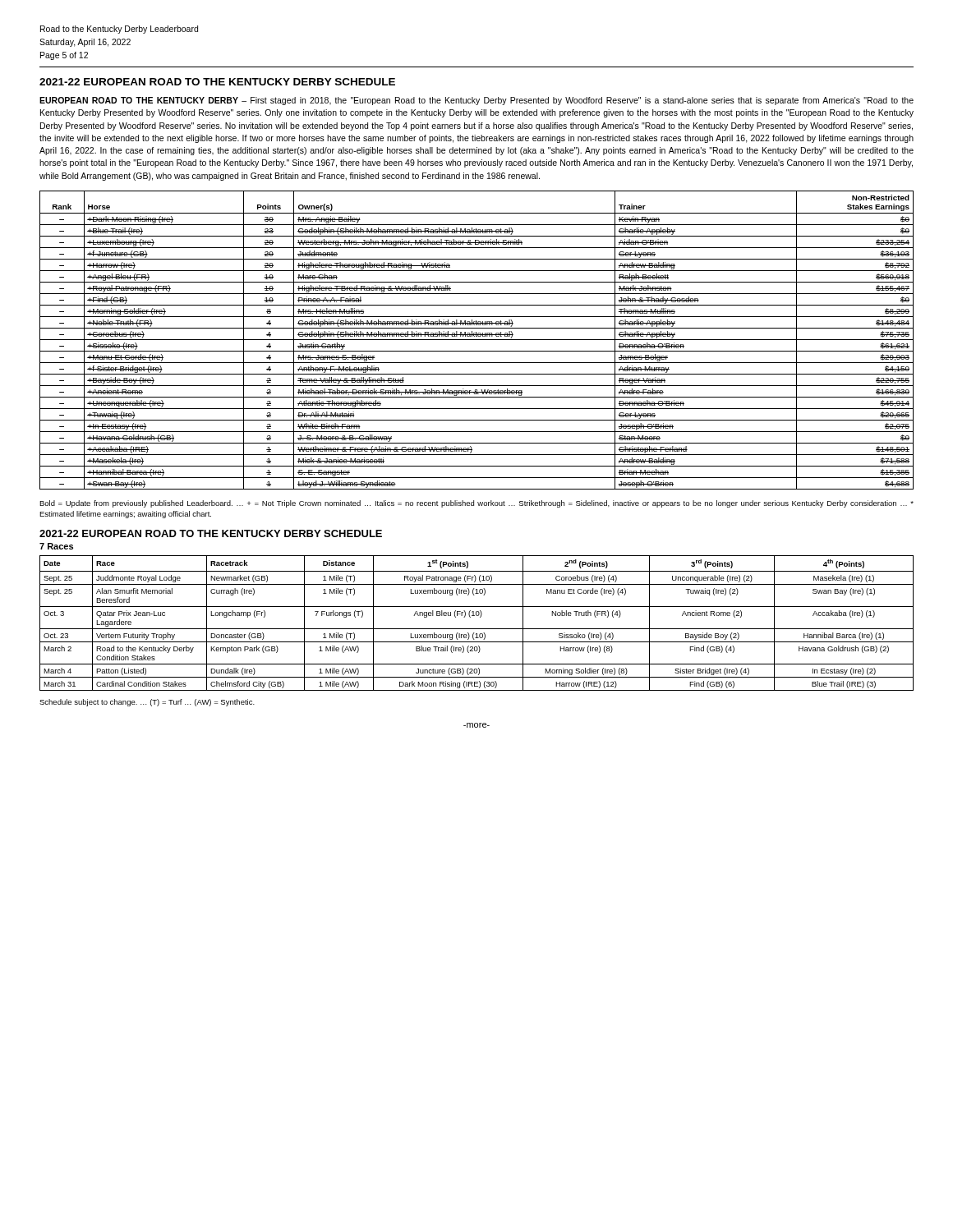953x1232 pixels.
Task: Find the text block that reads "EUROPEAN ROAD TO THE"
Action: 476,138
